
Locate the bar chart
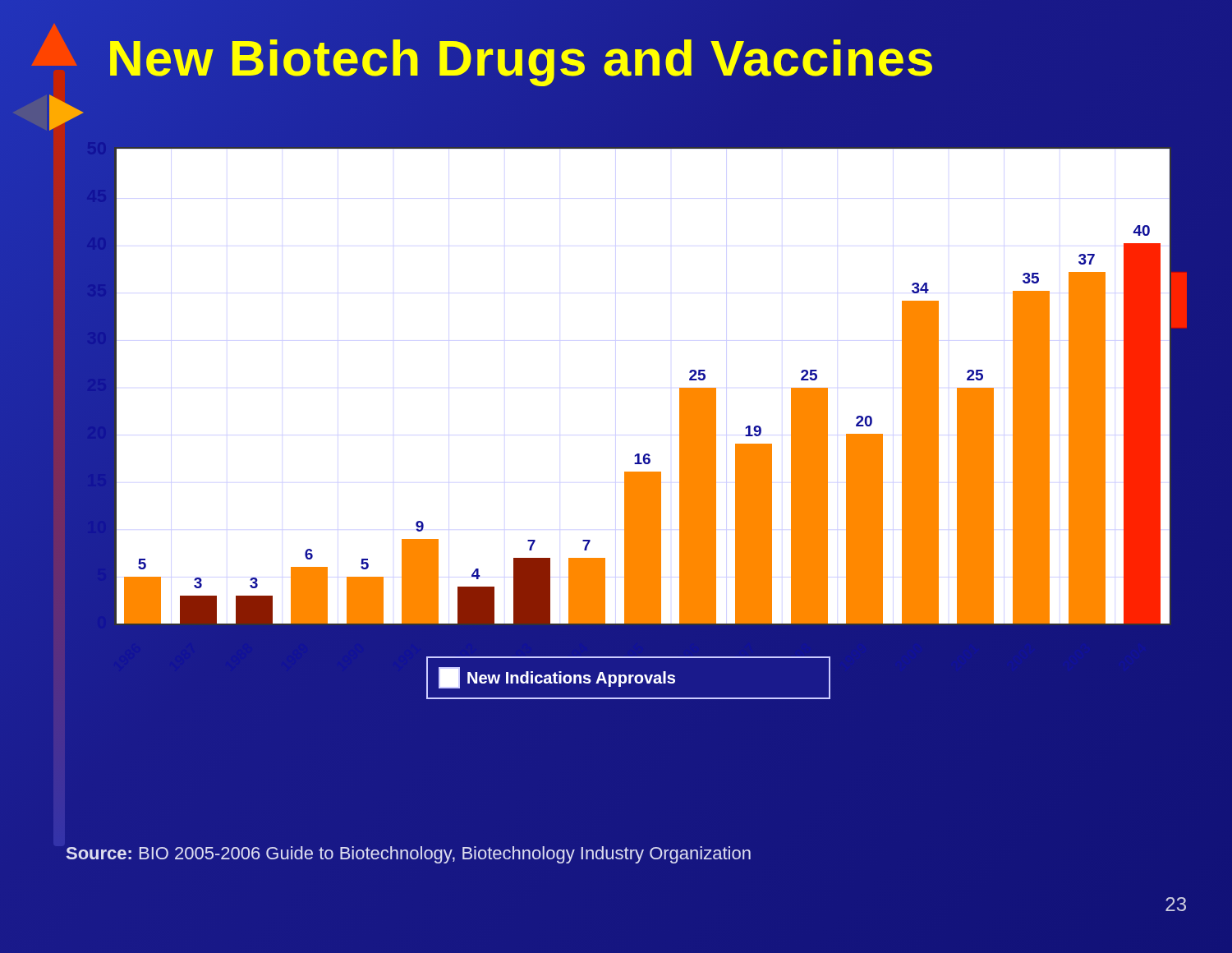tap(626, 460)
